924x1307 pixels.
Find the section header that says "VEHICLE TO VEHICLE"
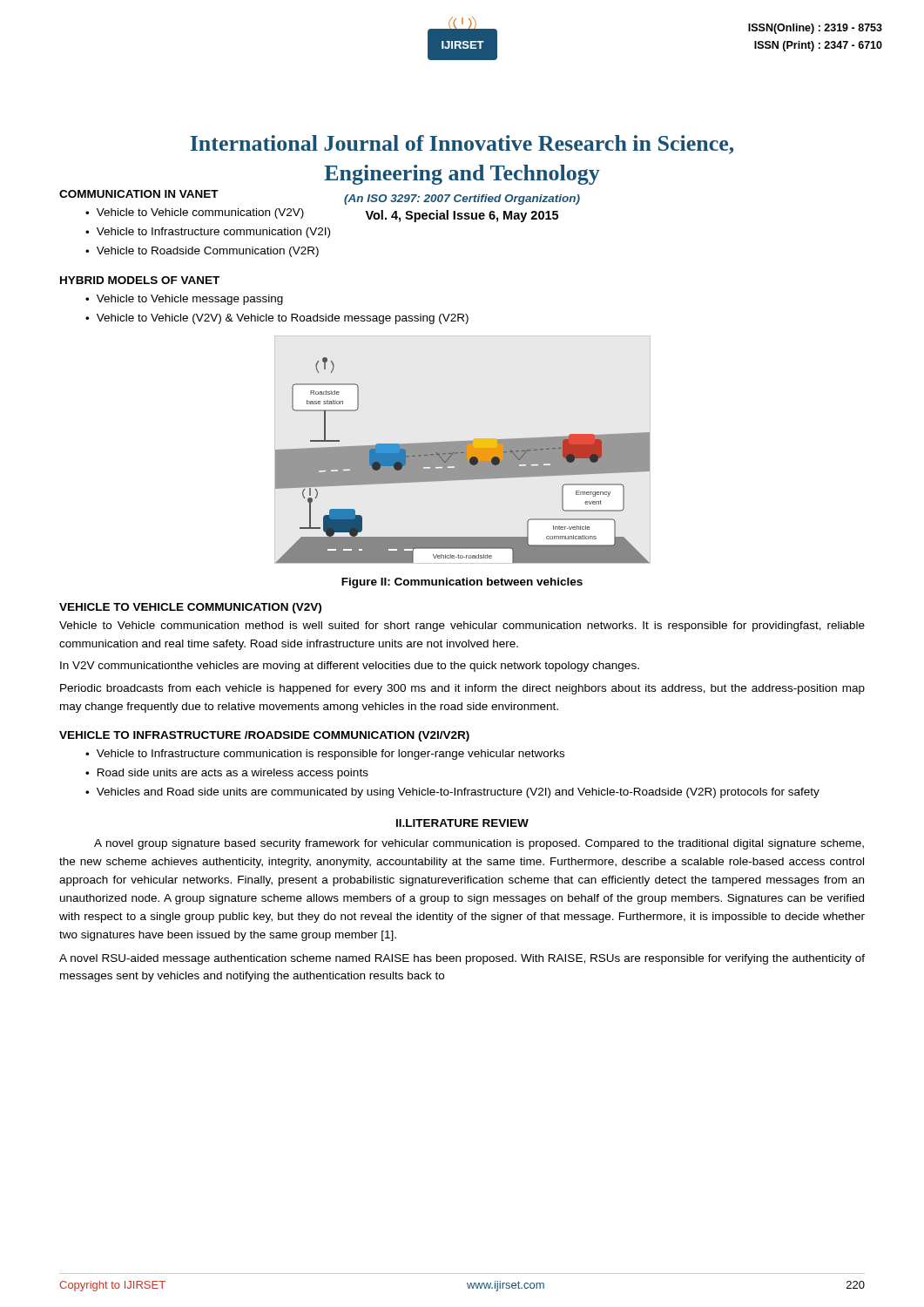(191, 607)
